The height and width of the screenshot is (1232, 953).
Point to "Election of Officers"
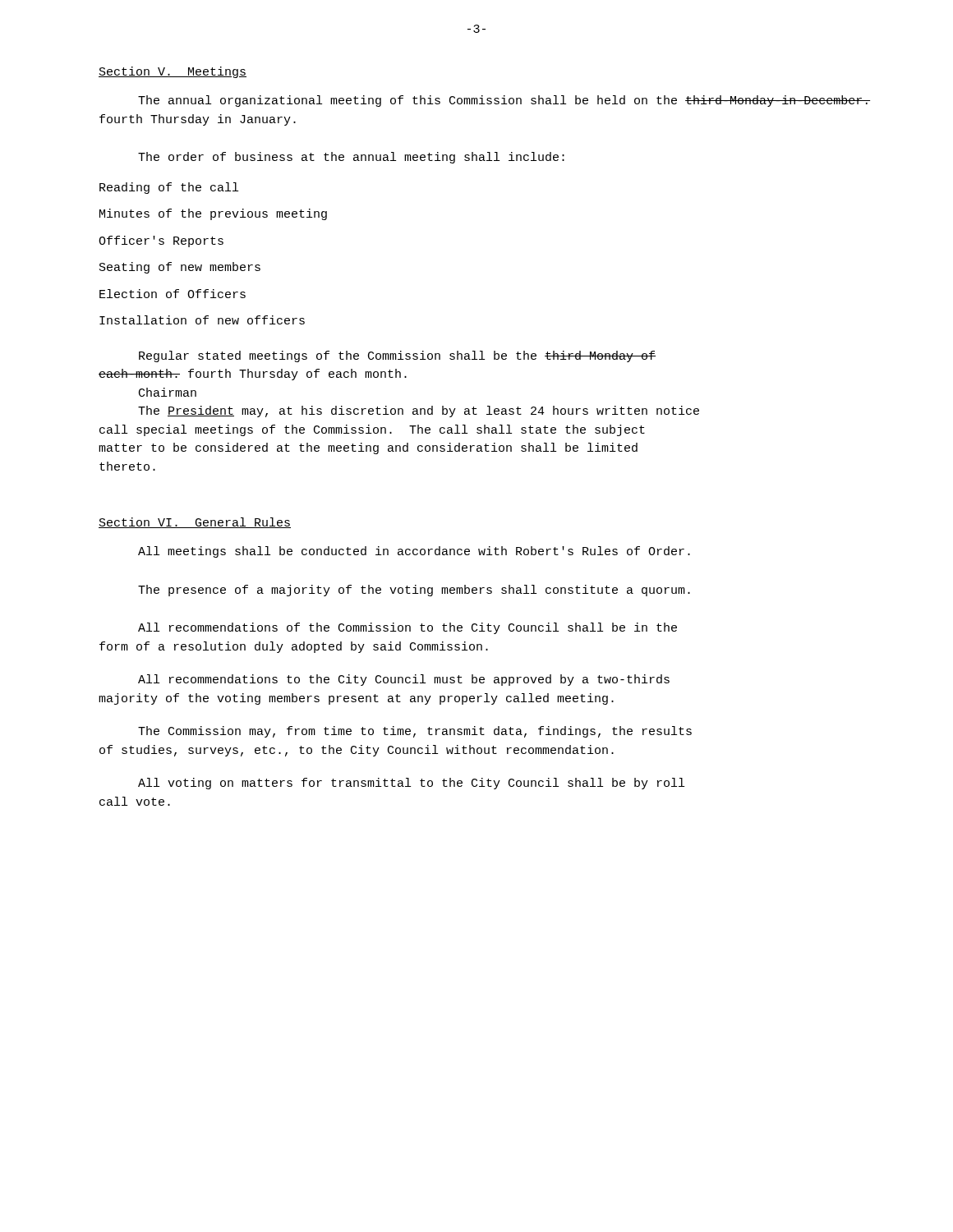(x=172, y=295)
